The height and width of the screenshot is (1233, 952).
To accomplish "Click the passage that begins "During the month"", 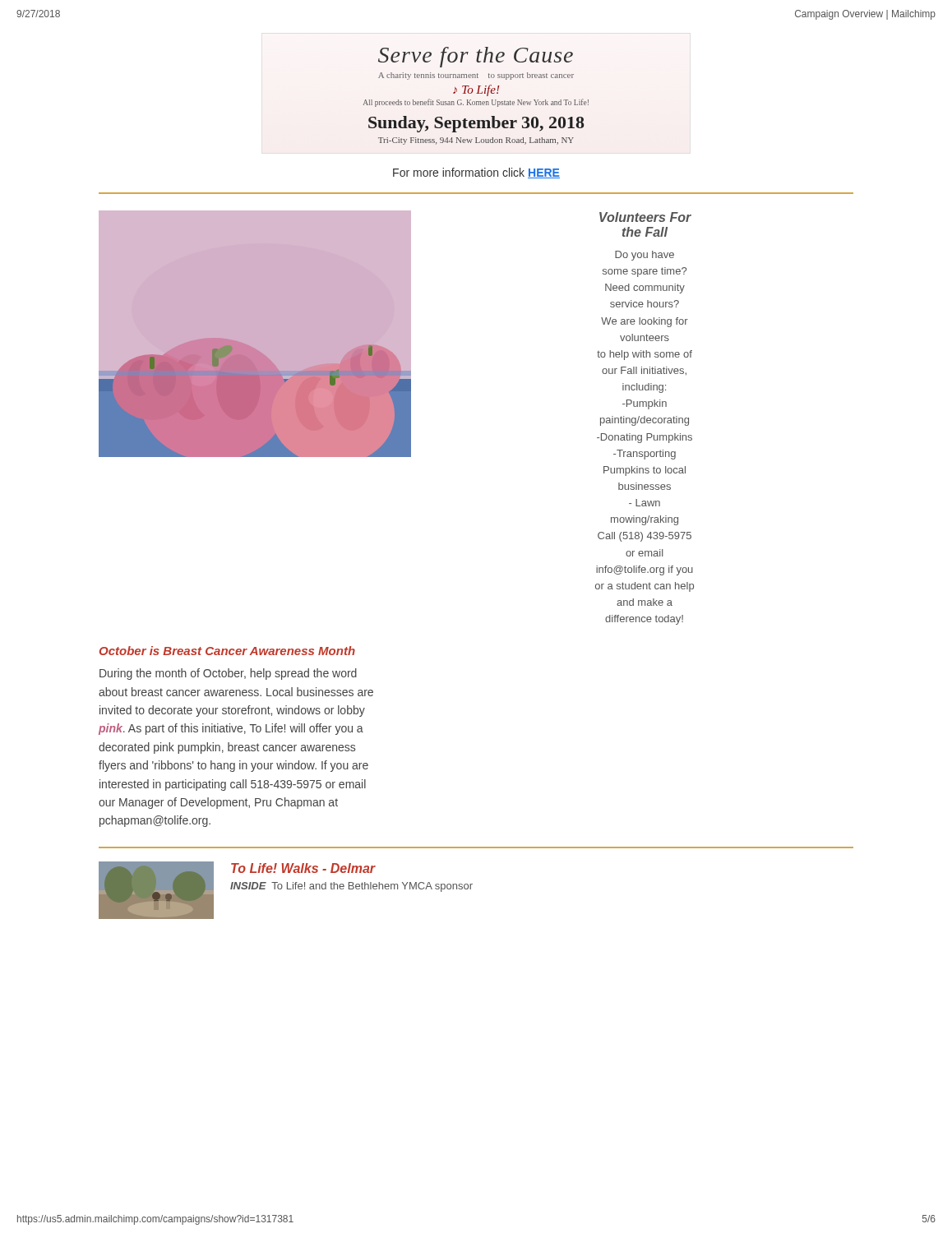I will click(x=236, y=747).
